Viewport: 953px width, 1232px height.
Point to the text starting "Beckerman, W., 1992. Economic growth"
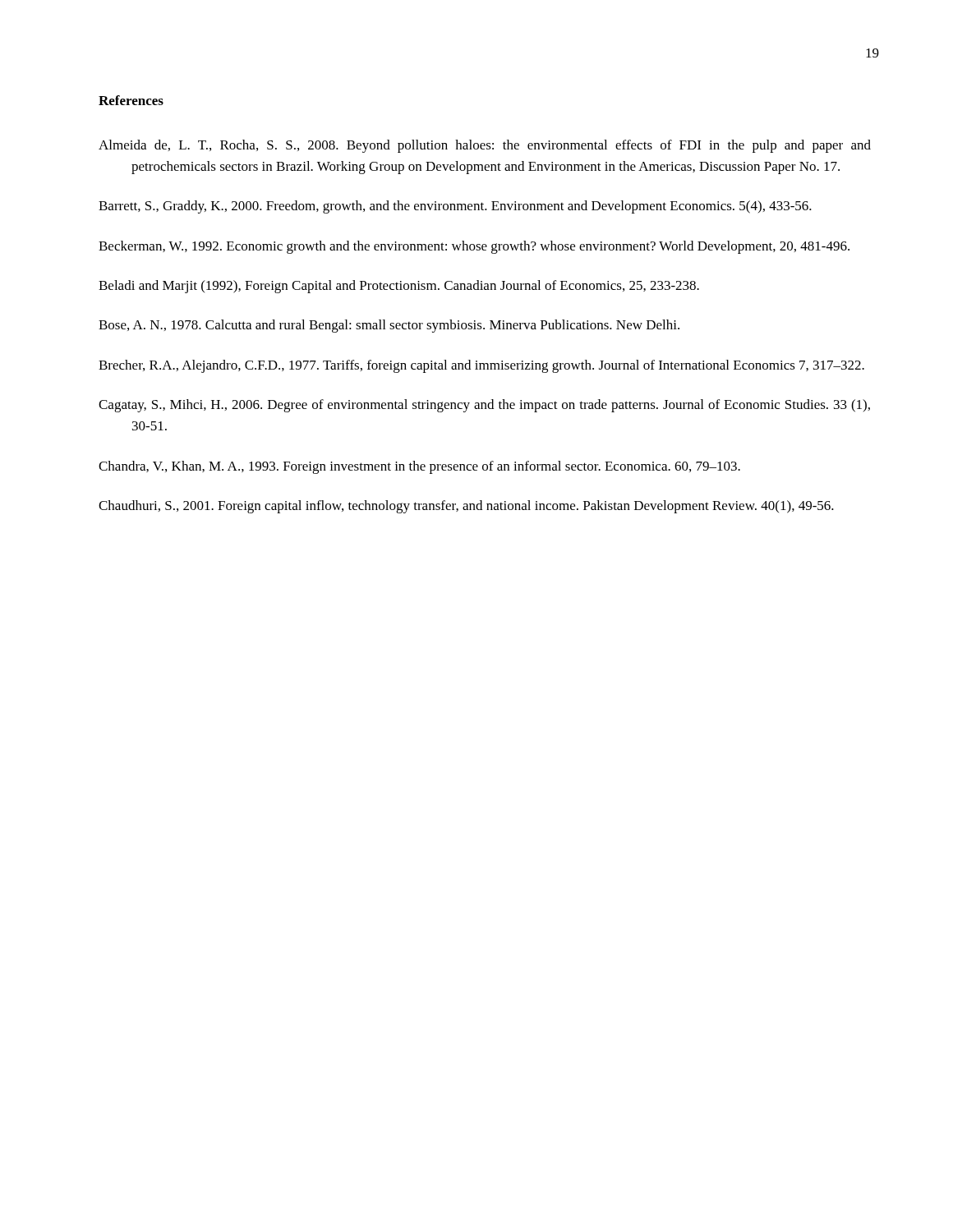pyautogui.click(x=474, y=246)
